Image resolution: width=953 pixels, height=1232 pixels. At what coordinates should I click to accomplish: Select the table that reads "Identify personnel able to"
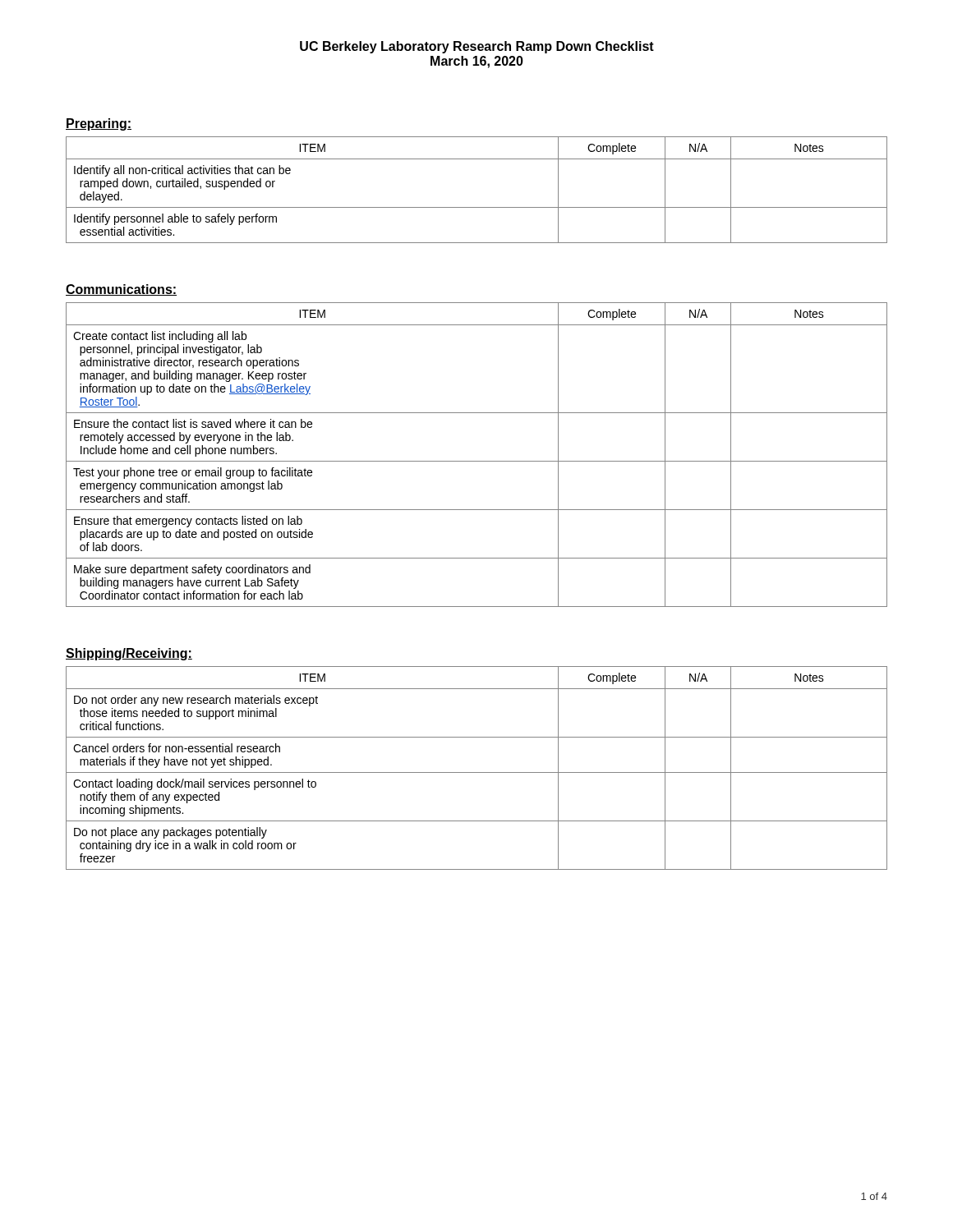476,190
